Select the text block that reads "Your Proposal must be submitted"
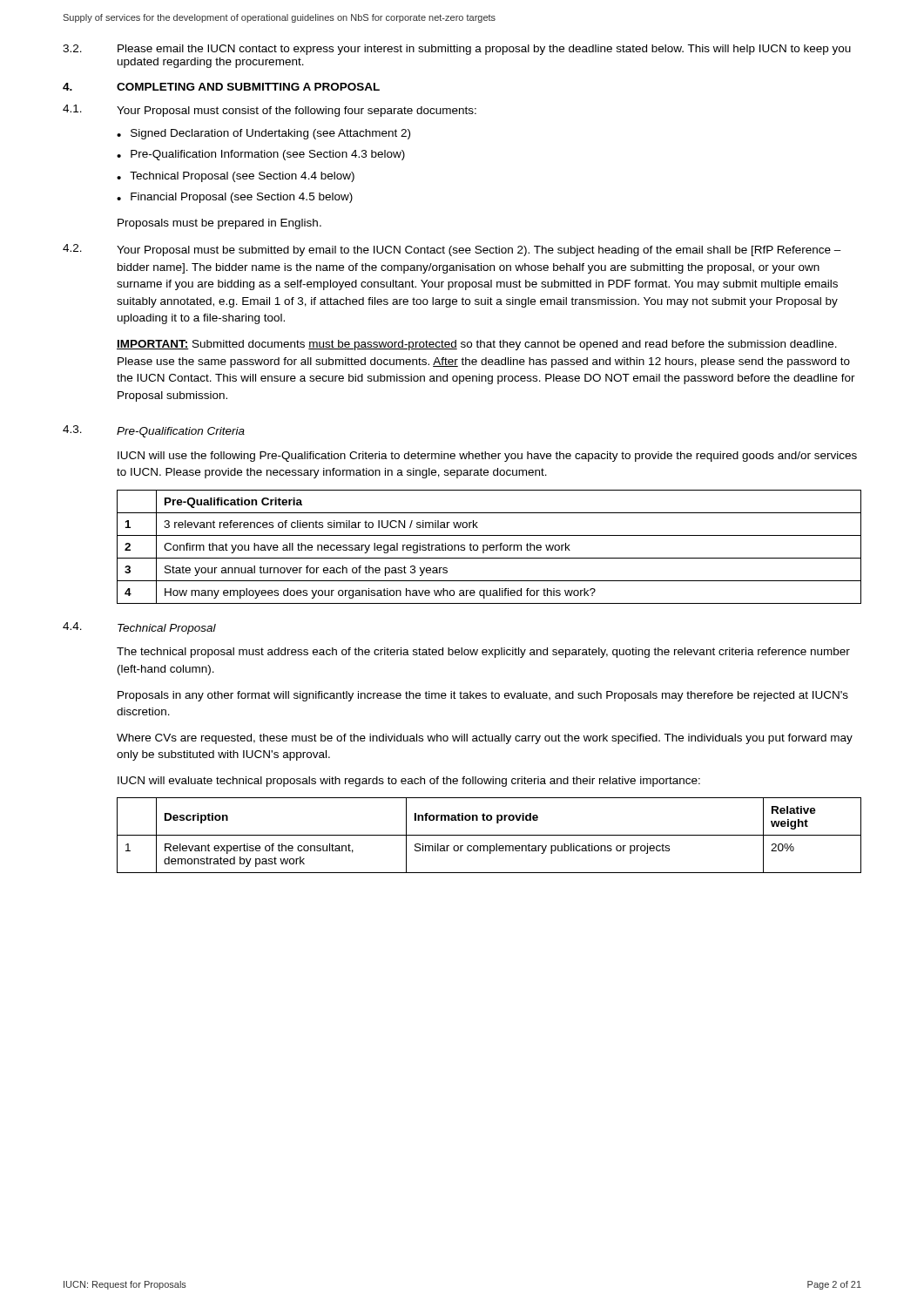This screenshot has height=1307, width=924. 479,251
